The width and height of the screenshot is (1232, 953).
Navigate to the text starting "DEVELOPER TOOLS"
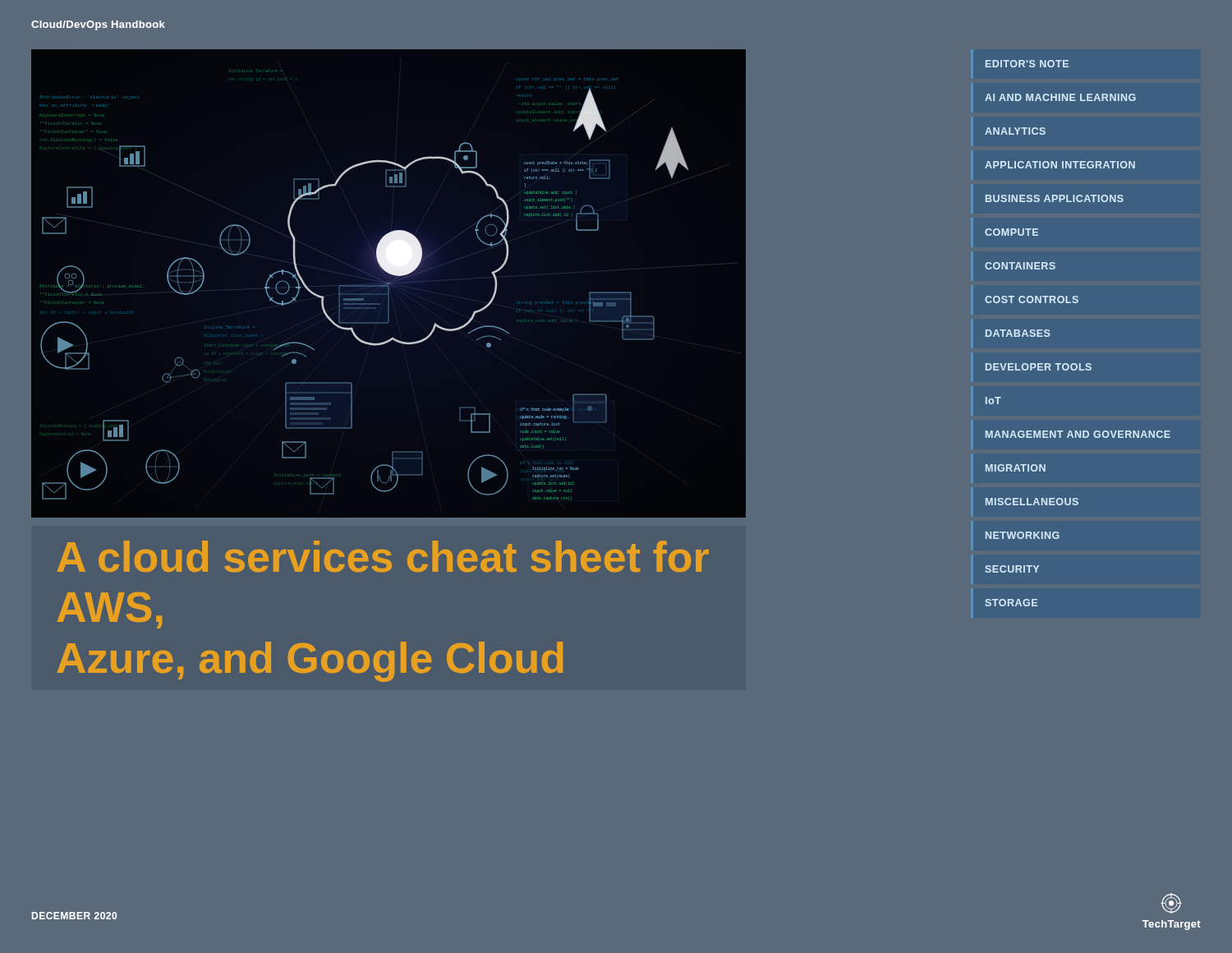[1039, 367]
